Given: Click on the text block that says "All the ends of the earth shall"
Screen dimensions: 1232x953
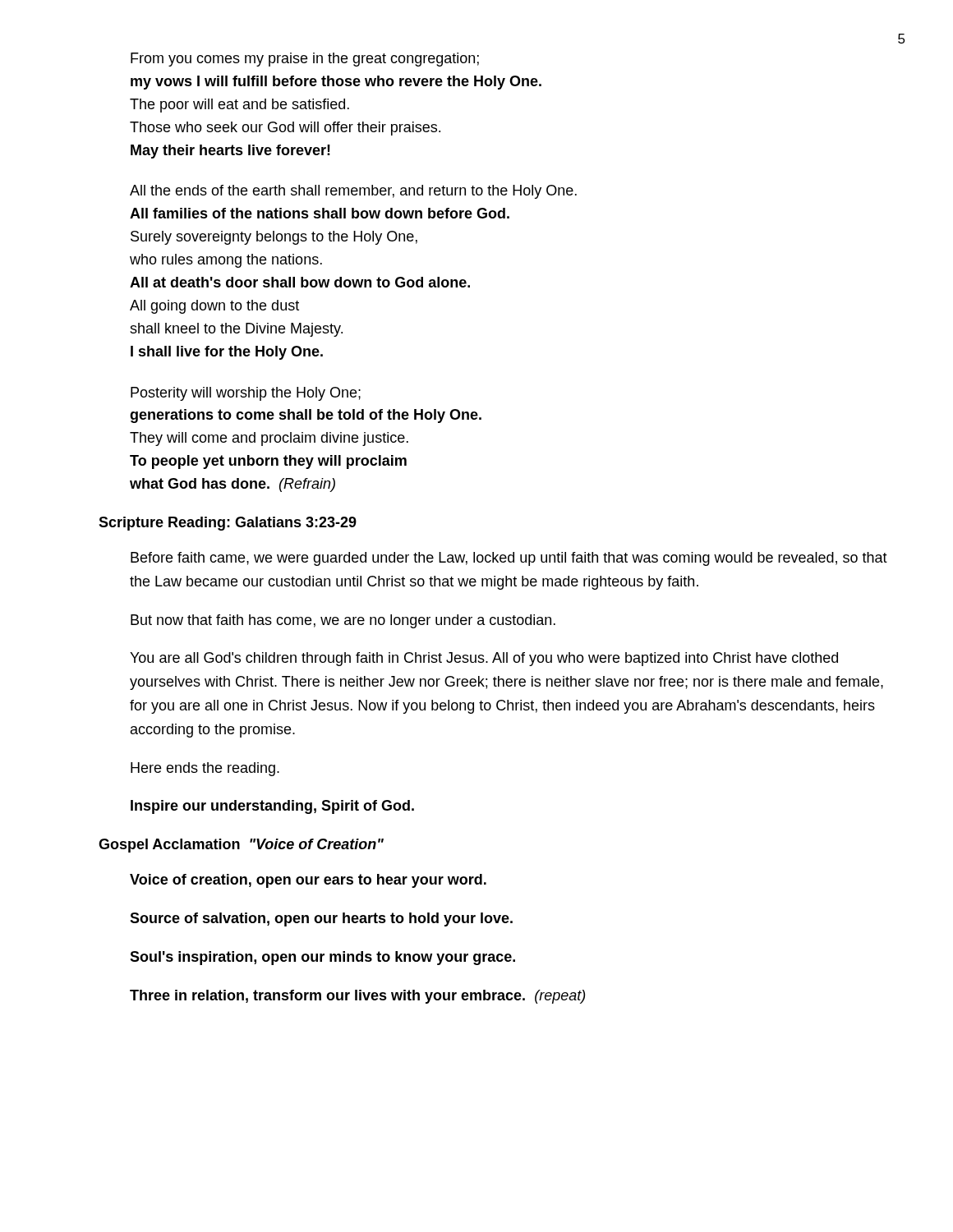Looking at the screenshot, I should click(x=353, y=192).
